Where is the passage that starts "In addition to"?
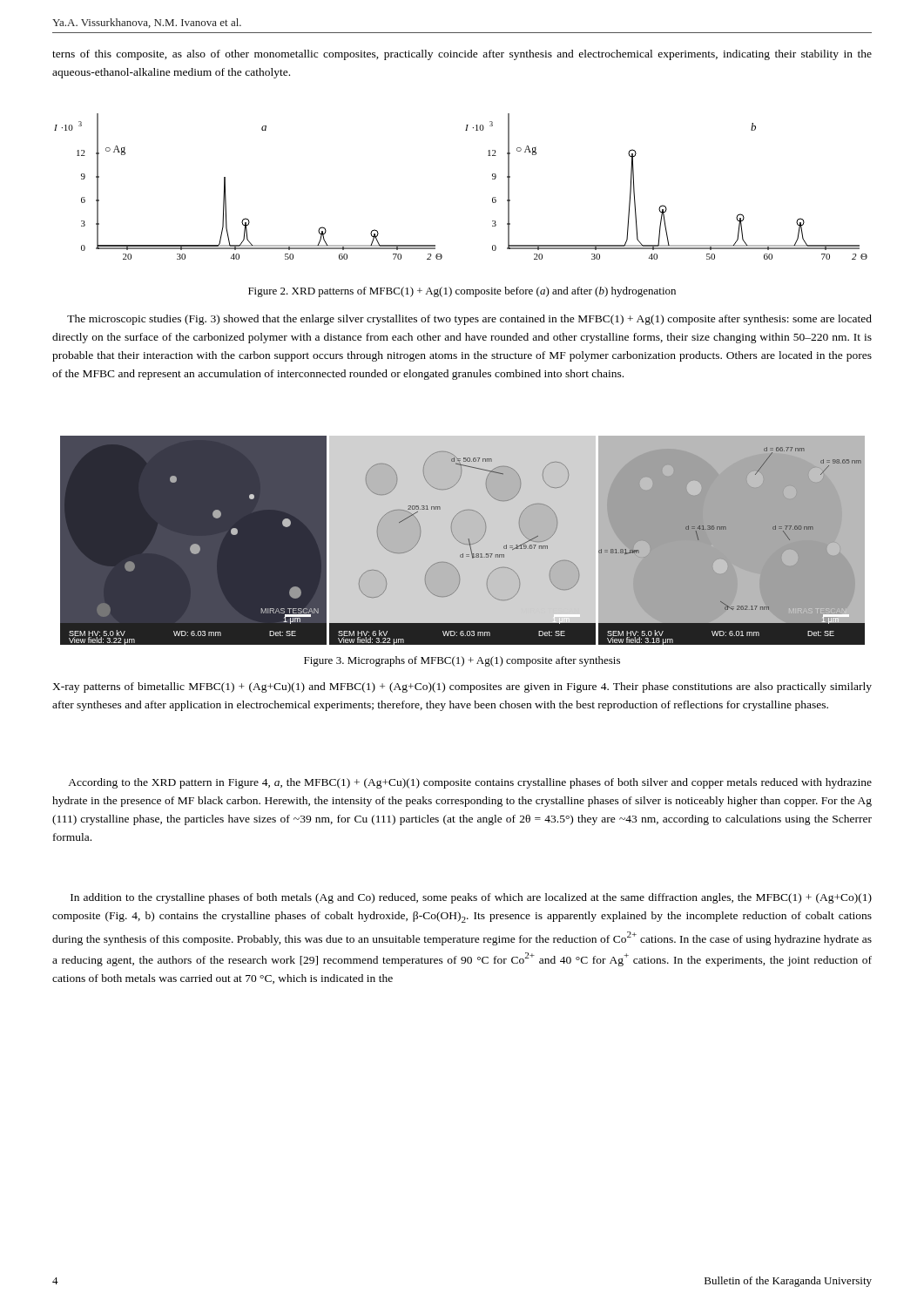The height and width of the screenshot is (1307, 924). click(462, 938)
